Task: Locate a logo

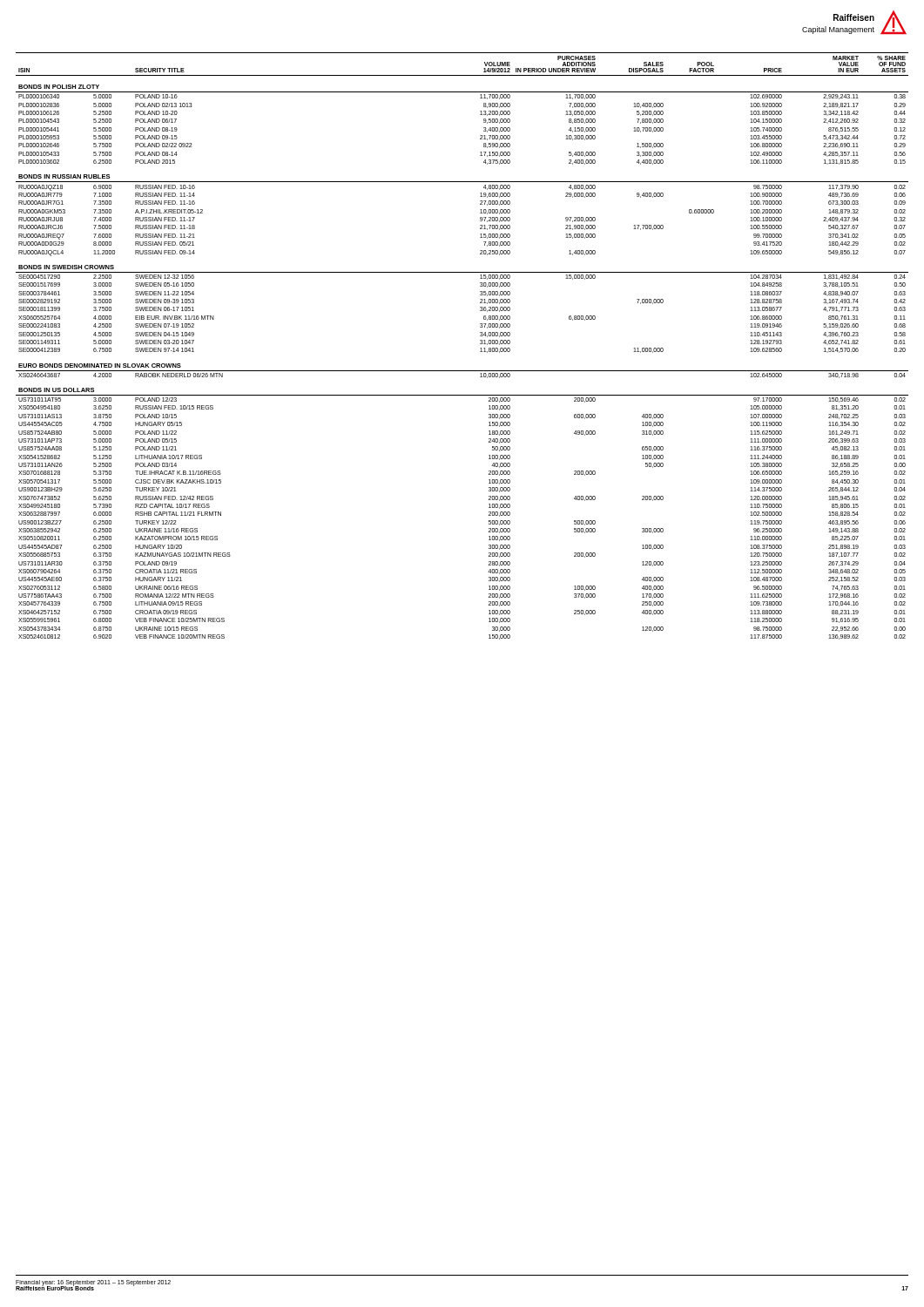Action: point(855,24)
